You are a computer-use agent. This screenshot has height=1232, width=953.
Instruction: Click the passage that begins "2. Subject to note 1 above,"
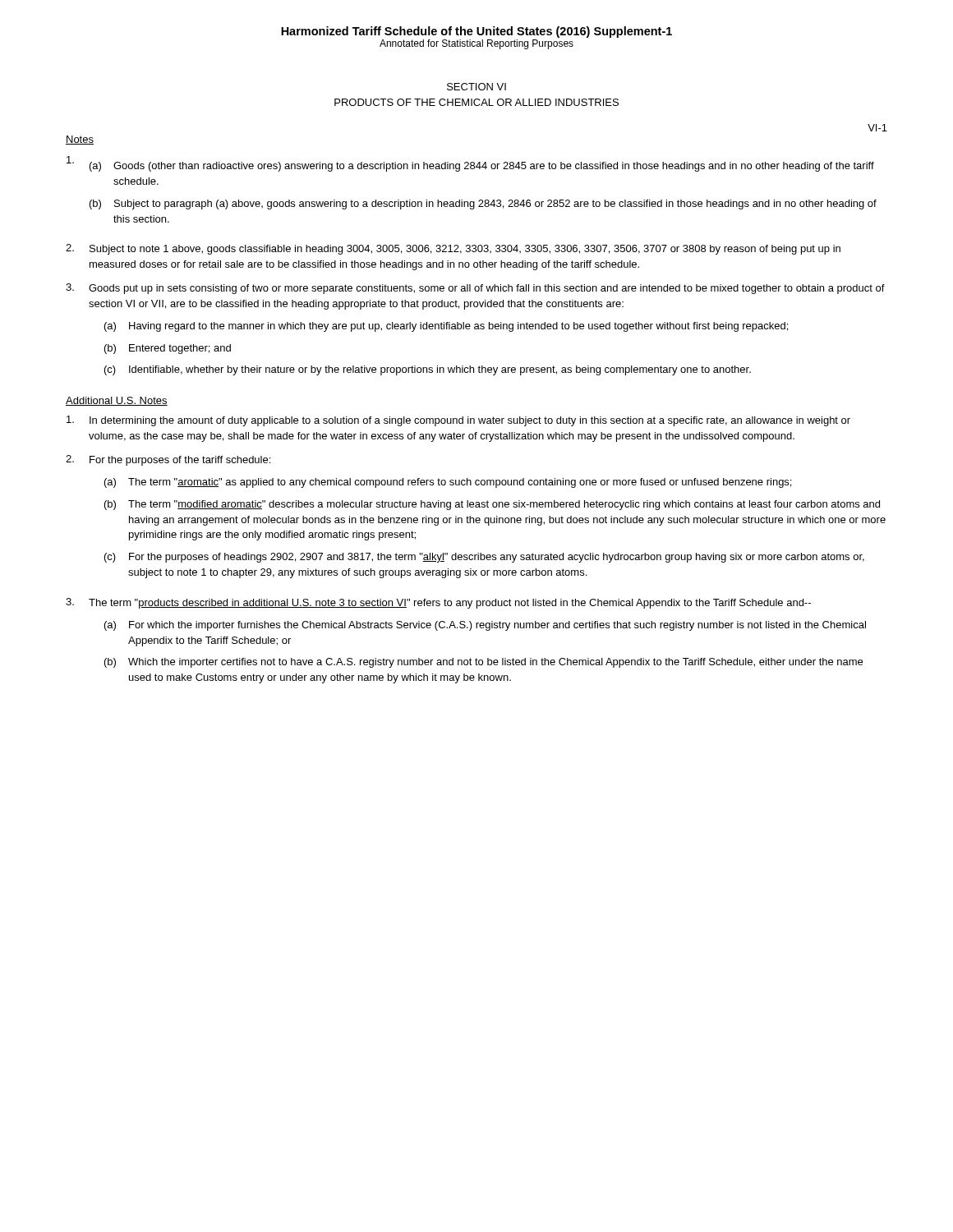click(476, 257)
